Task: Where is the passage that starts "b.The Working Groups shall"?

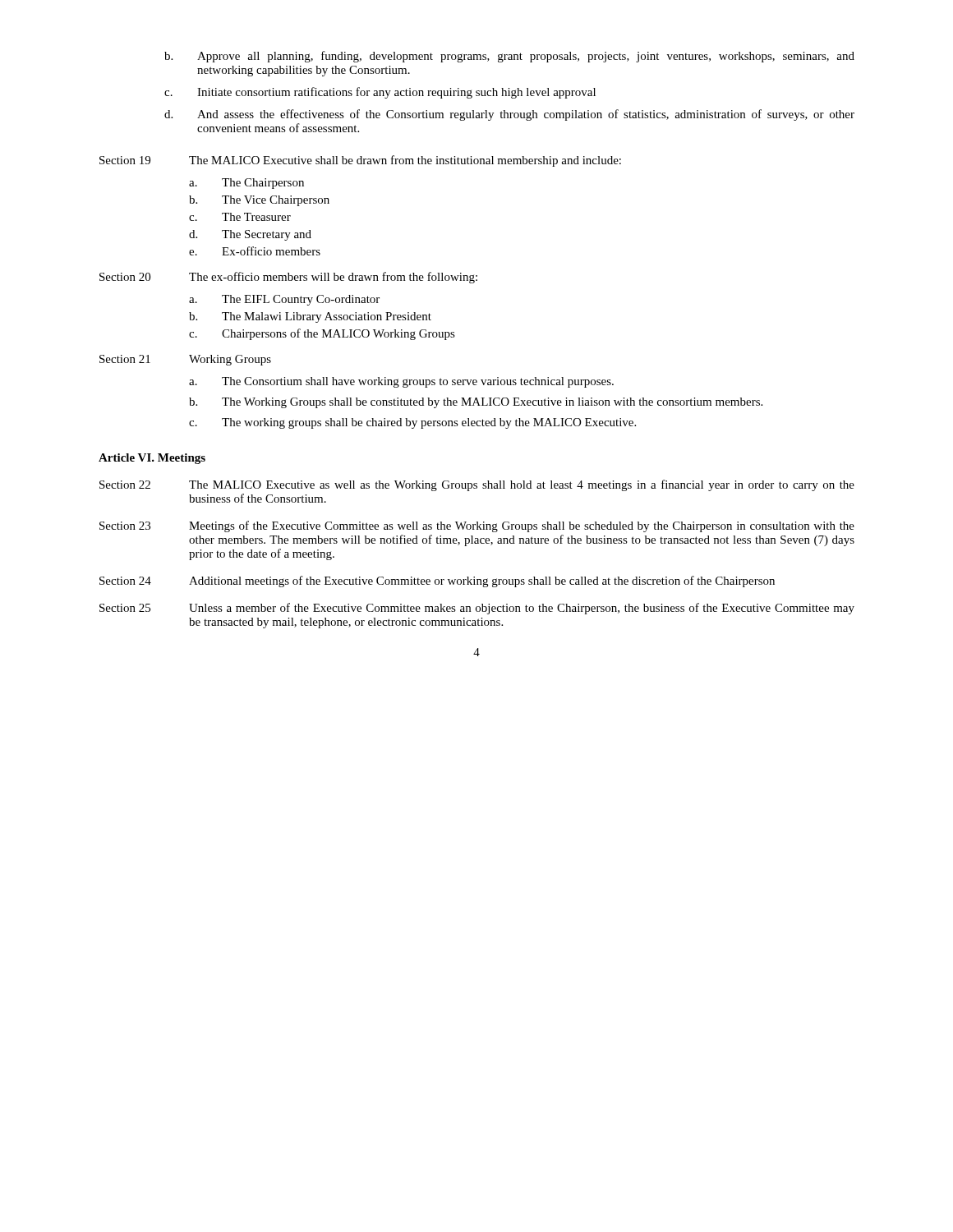Action: point(522,402)
